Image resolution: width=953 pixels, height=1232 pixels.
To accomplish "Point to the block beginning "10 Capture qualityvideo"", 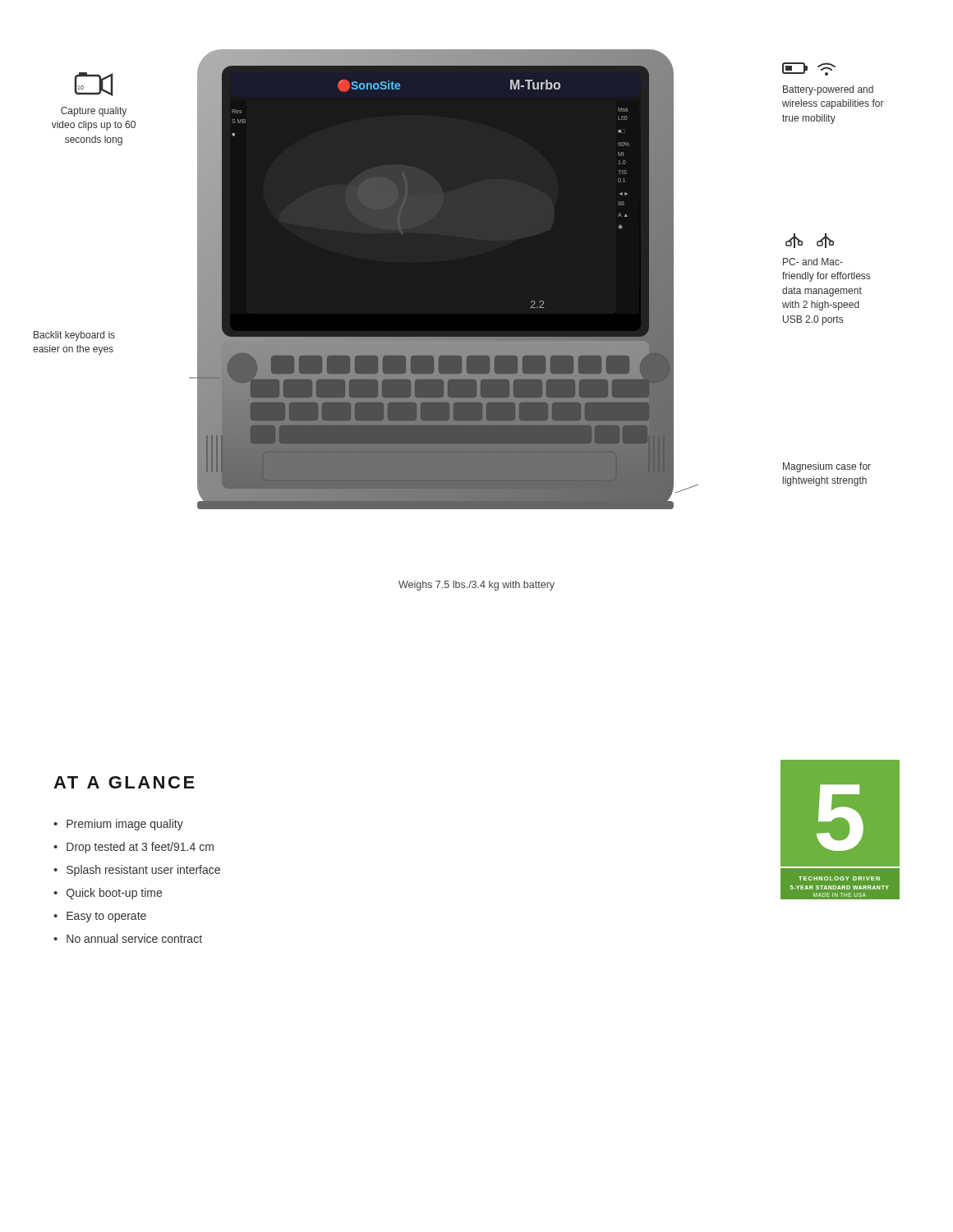I will pos(94,108).
